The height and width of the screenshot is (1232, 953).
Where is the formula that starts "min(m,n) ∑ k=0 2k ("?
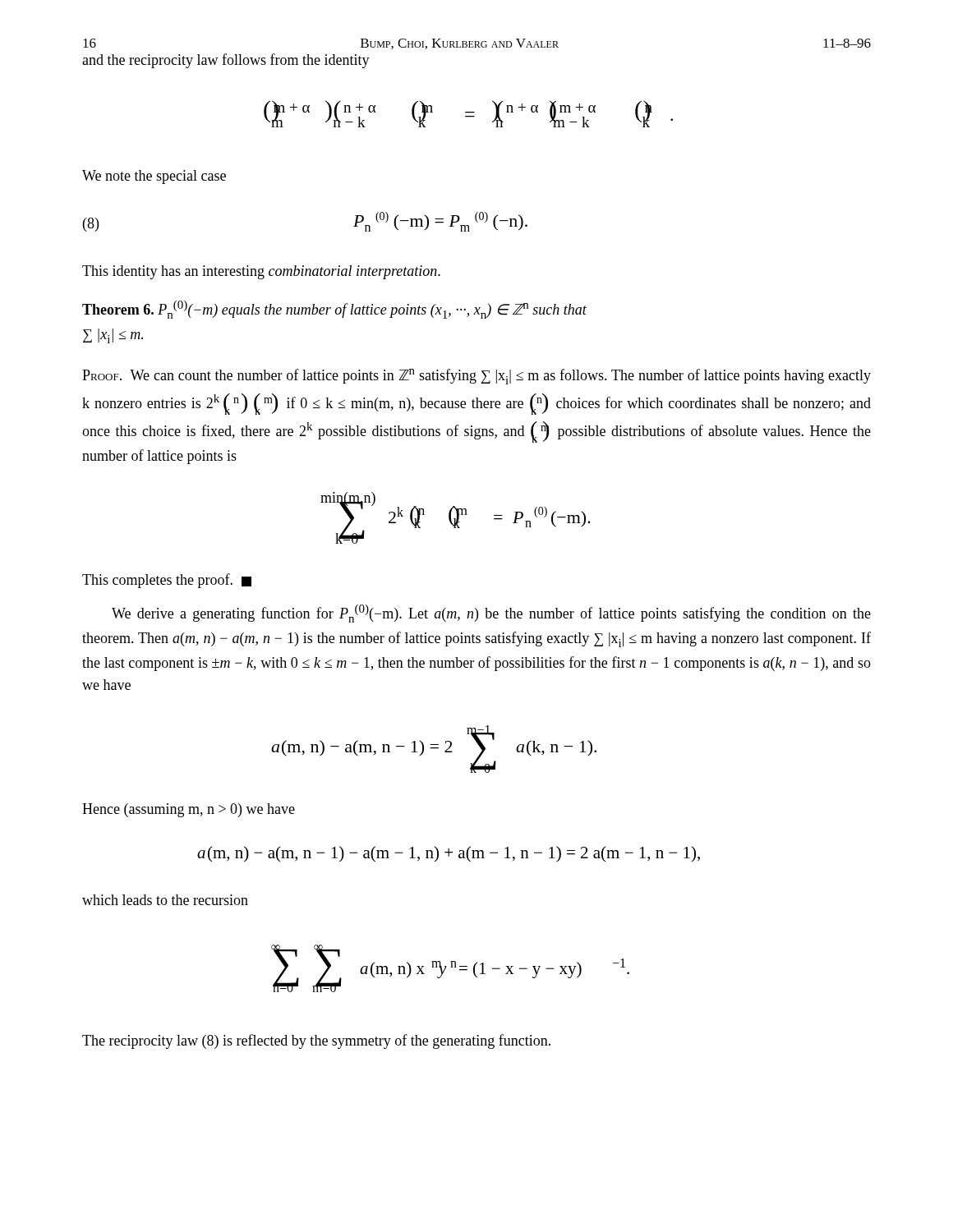pyautogui.click(x=476, y=518)
